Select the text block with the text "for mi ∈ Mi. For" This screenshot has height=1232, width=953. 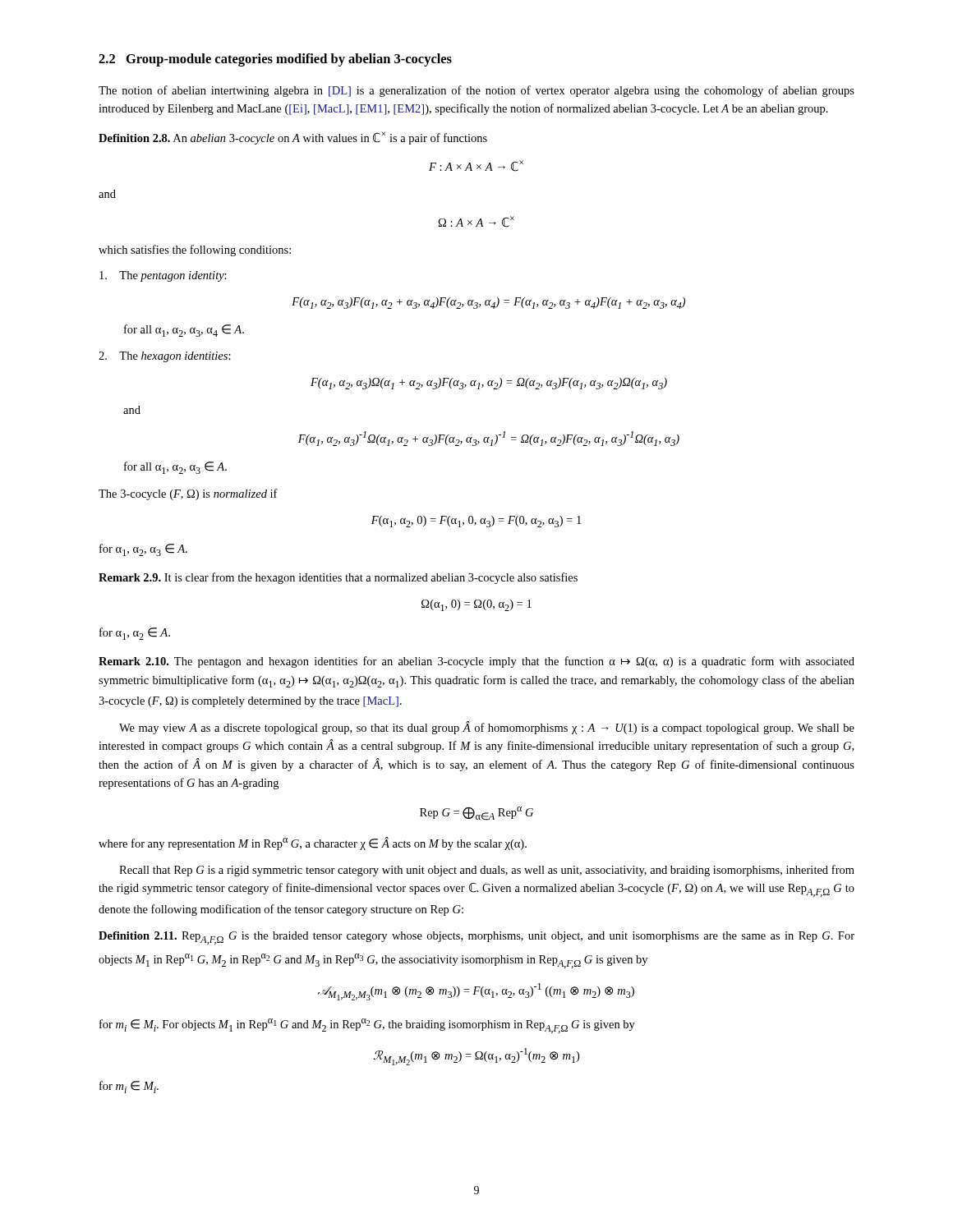476,1024
